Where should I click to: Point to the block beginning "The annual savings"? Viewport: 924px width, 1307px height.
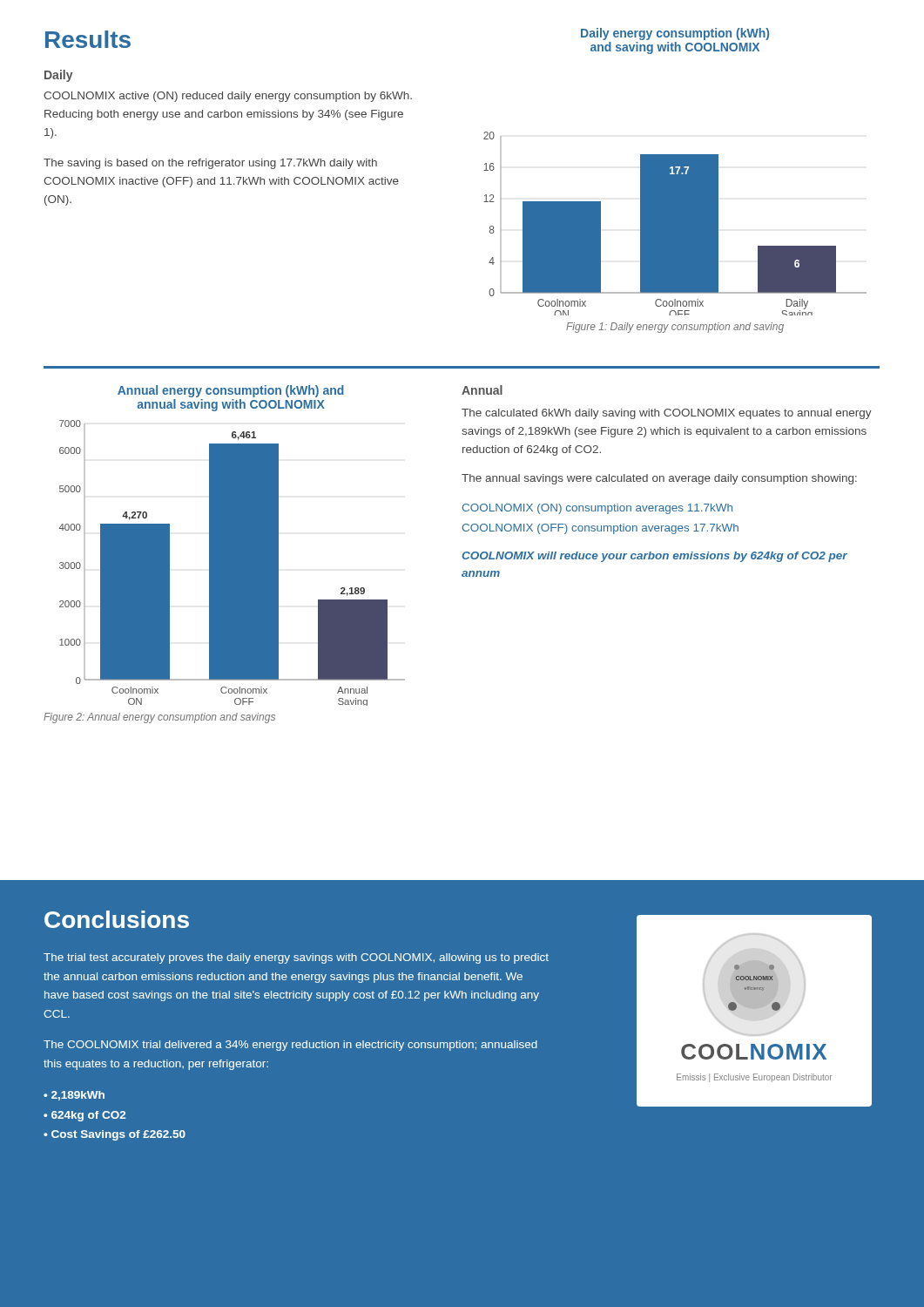pos(675,479)
